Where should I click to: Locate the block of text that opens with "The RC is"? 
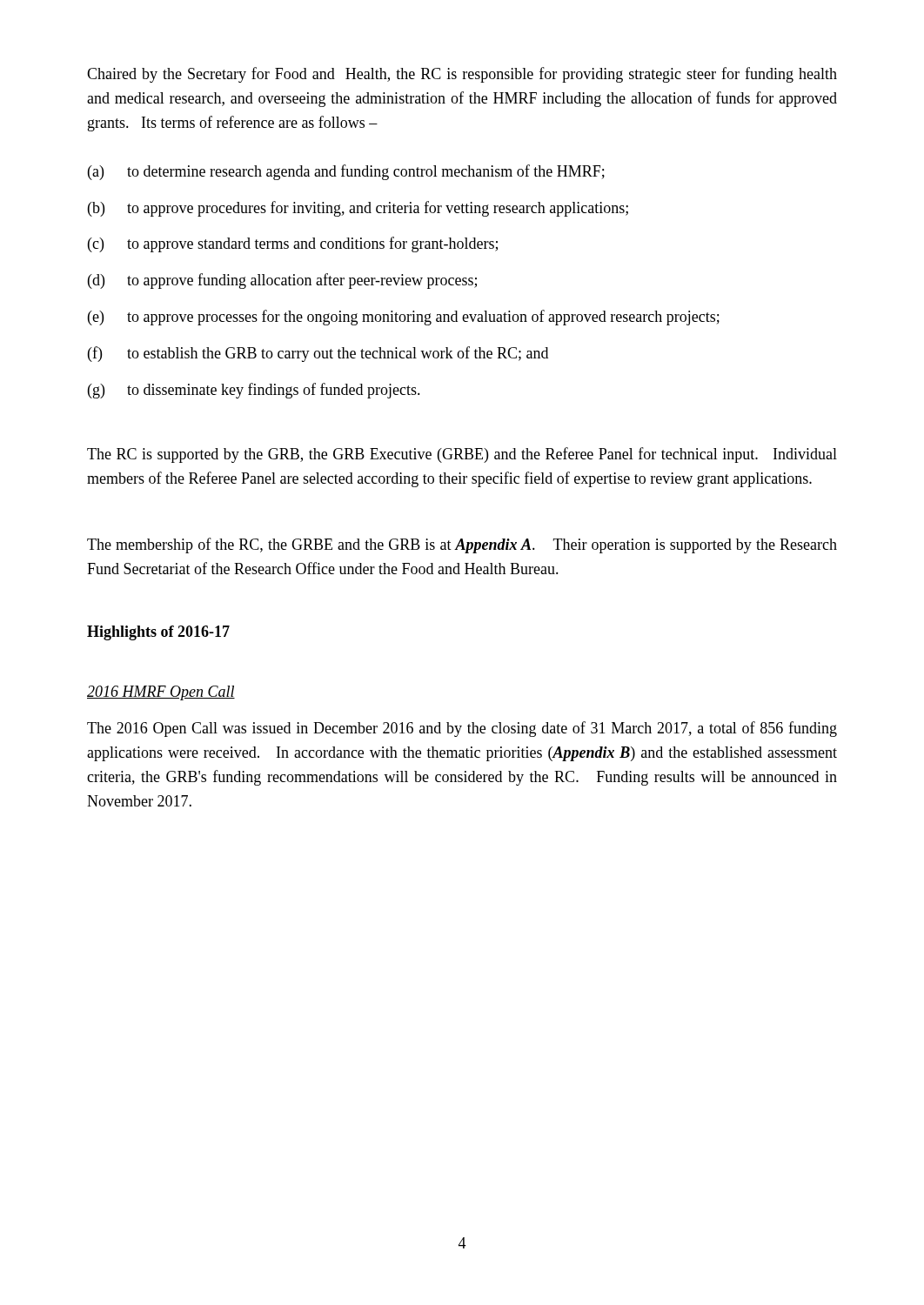pyautogui.click(x=462, y=466)
